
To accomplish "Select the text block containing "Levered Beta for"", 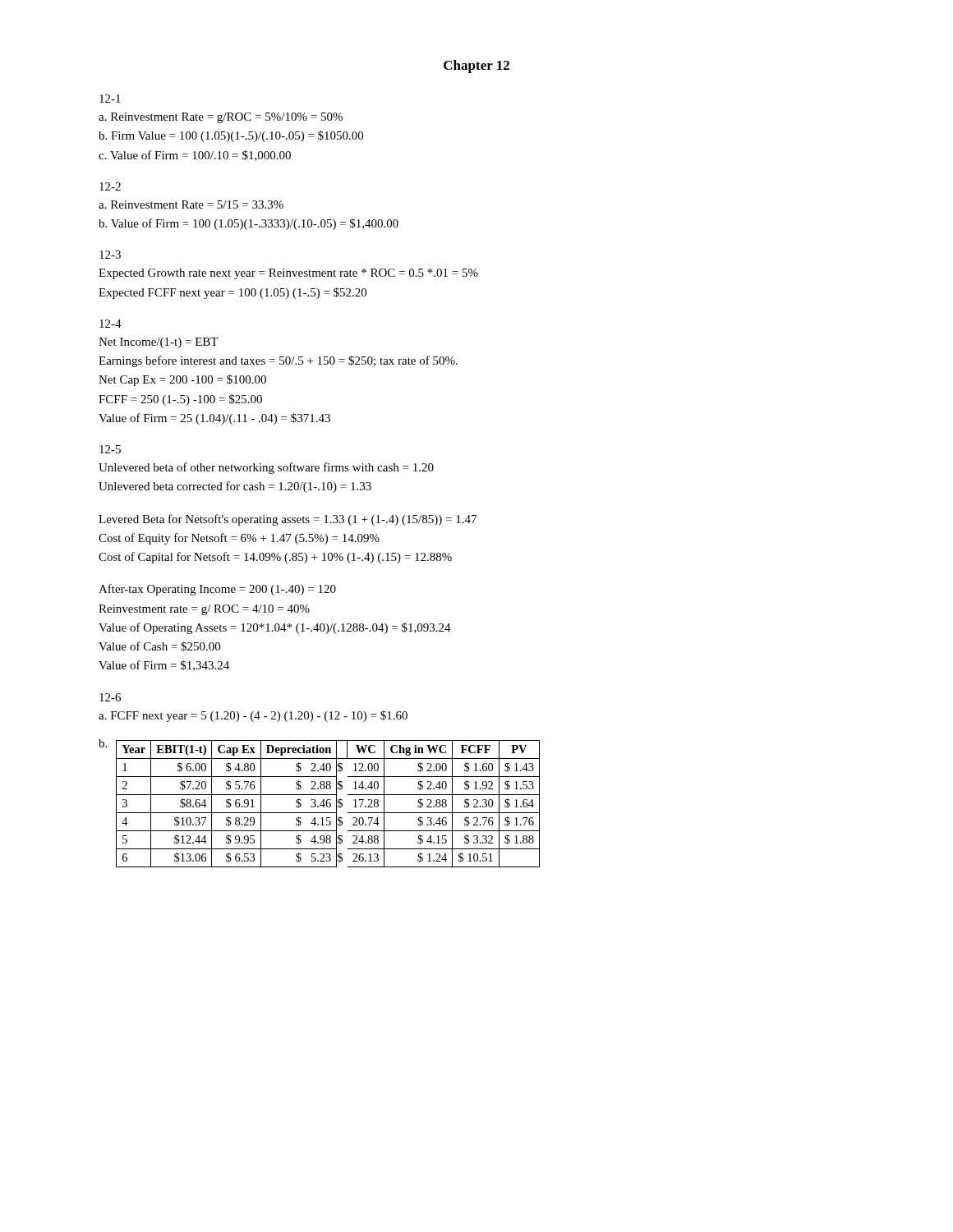I will tap(288, 520).
